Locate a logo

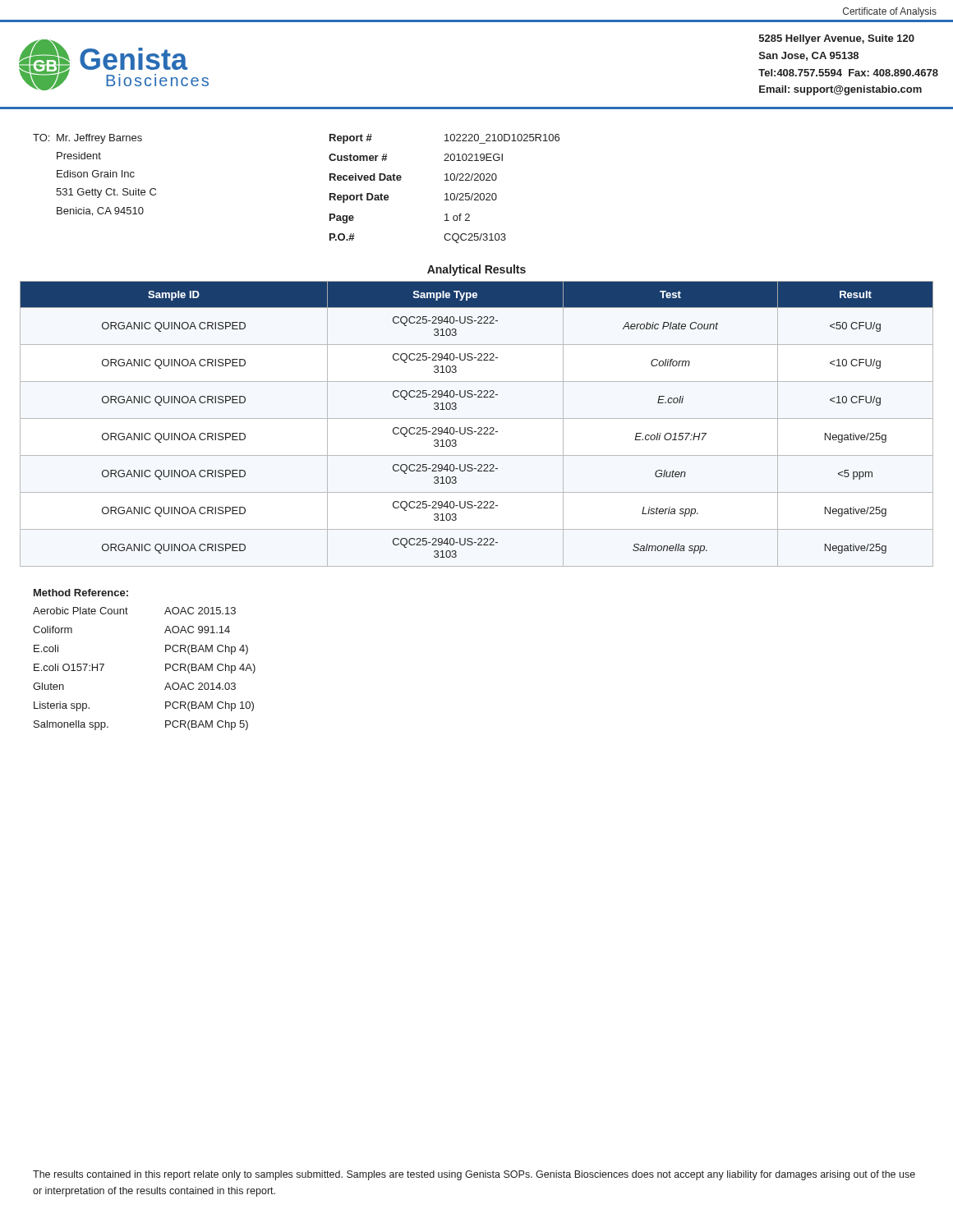coord(146,65)
